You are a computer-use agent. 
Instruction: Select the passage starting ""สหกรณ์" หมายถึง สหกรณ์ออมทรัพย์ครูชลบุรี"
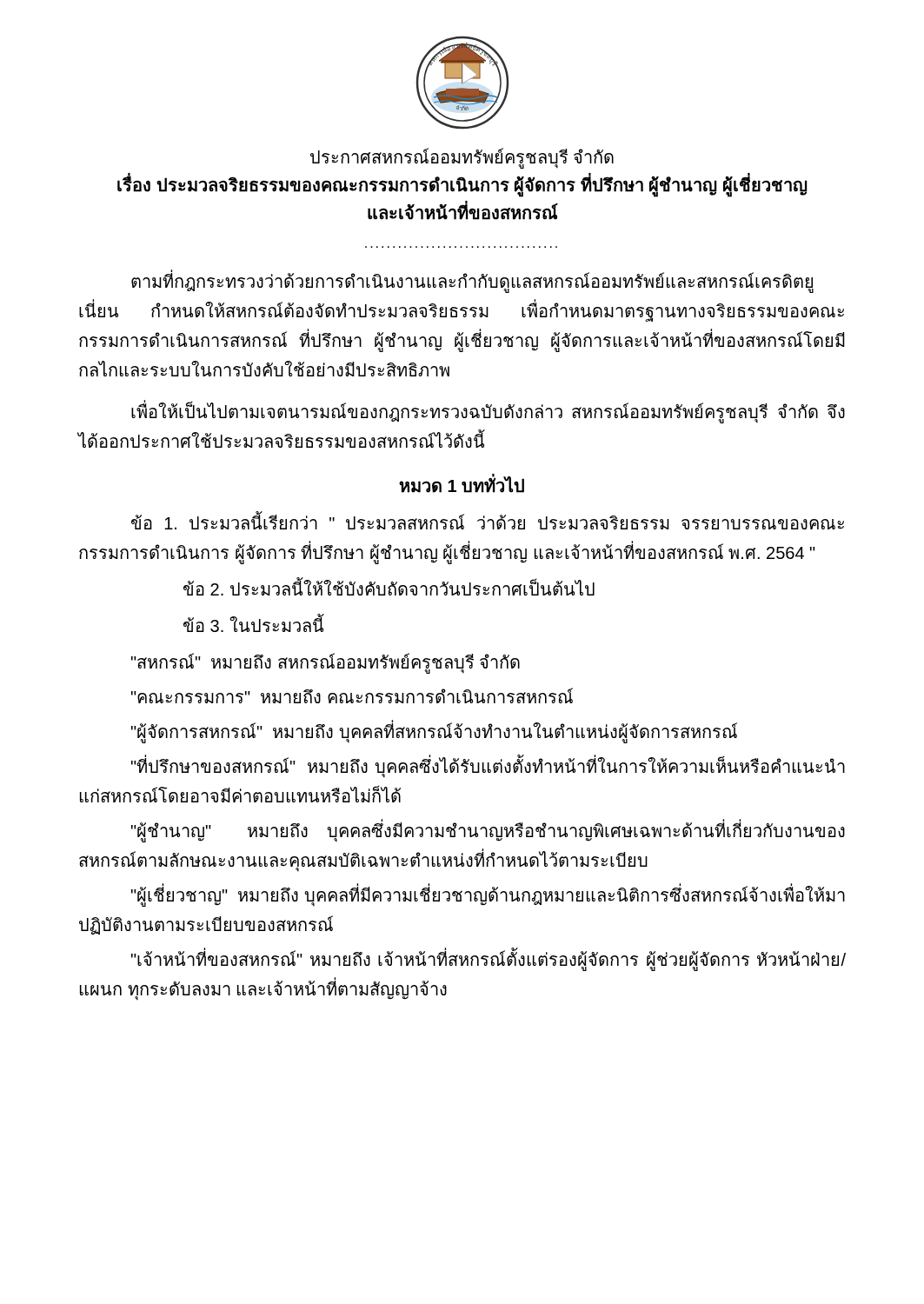326,662
